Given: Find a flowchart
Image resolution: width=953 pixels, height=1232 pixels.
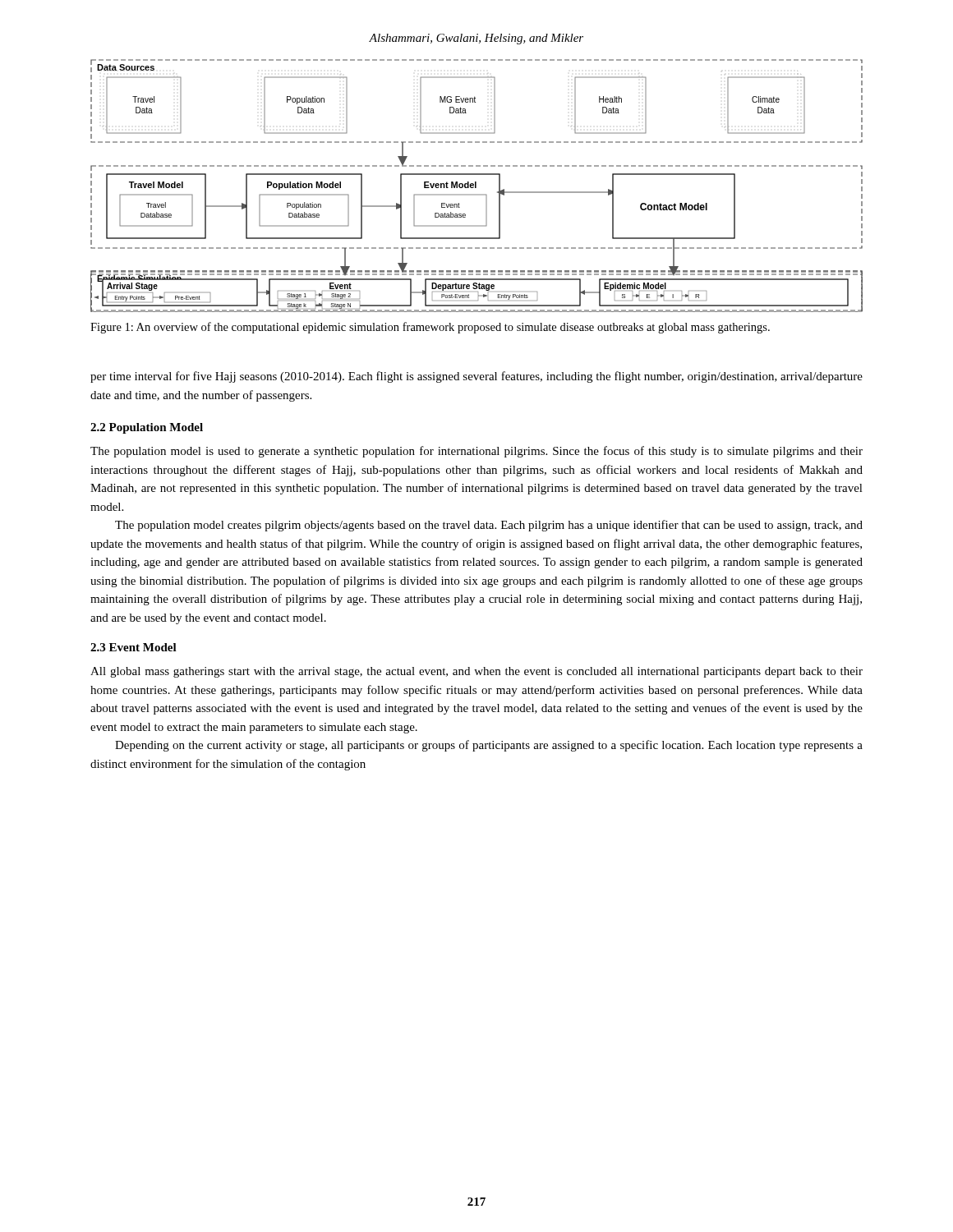Looking at the screenshot, I should (x=476, y=187).
